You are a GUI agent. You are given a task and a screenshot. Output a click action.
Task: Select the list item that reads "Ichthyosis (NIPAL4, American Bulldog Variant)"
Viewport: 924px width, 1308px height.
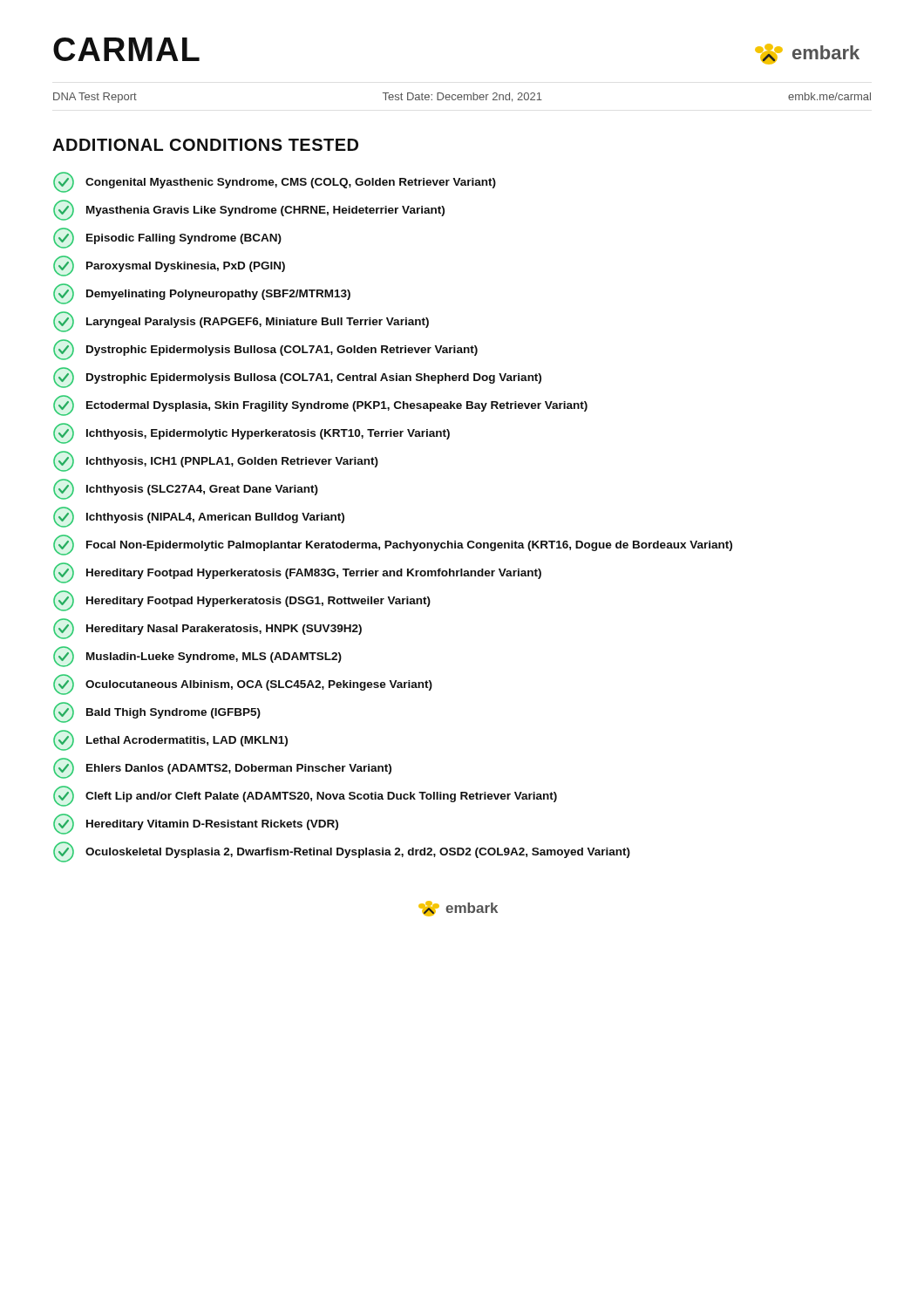pyautogui.click(x=199, y=517)
